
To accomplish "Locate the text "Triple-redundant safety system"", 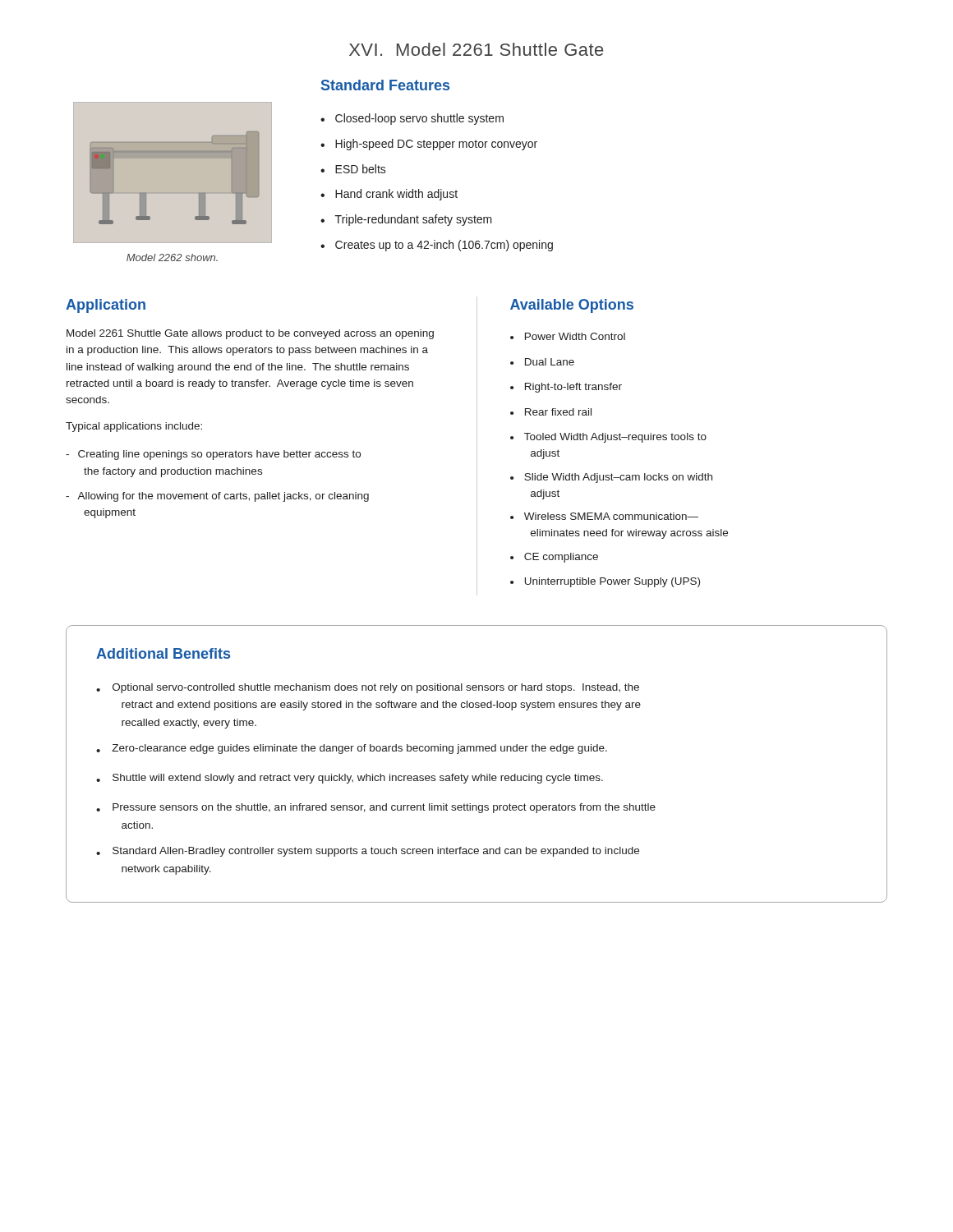I will (x=414, y=219).
